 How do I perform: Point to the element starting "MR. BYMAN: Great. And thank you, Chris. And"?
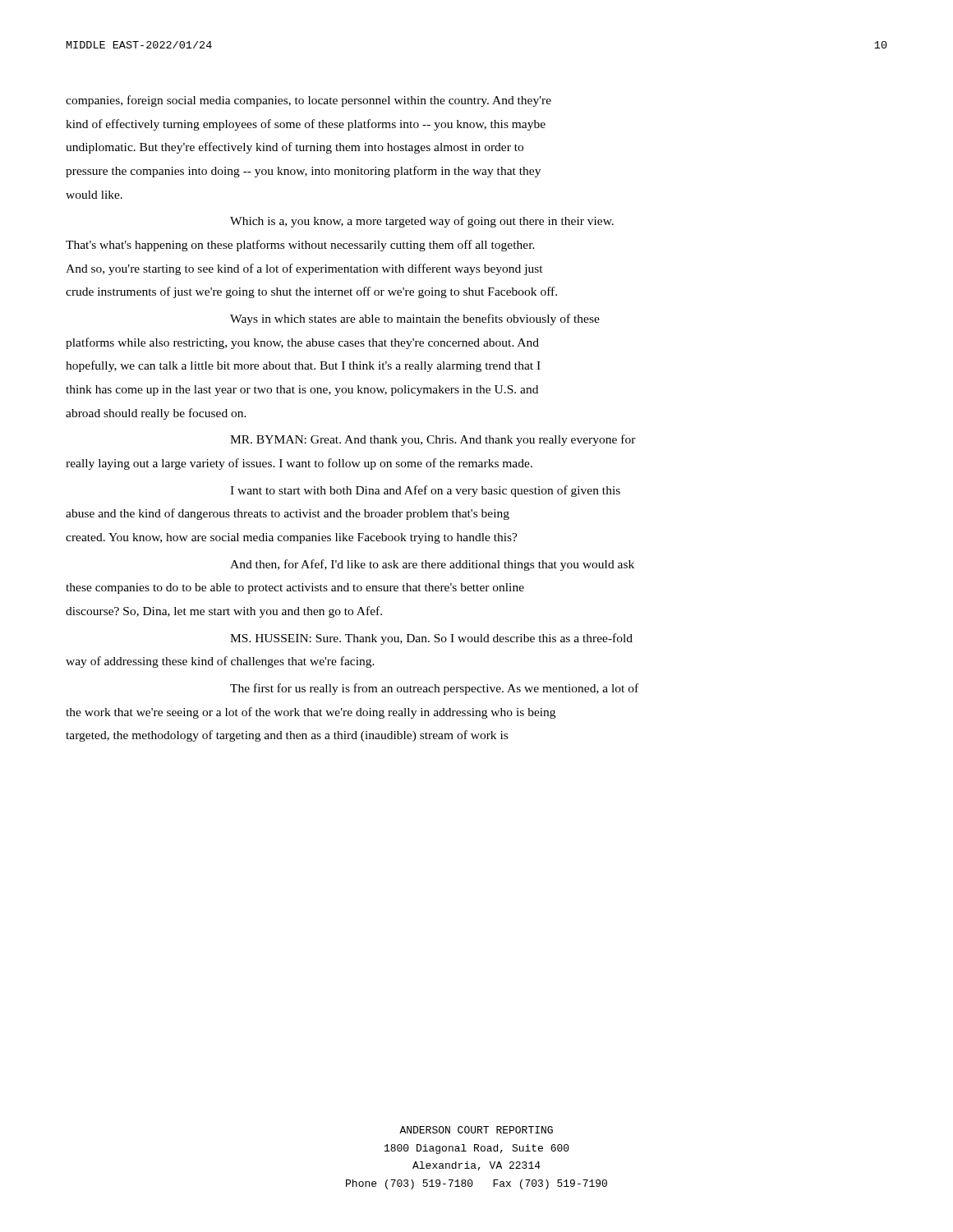pyautogui.click(x=476, y=452)
